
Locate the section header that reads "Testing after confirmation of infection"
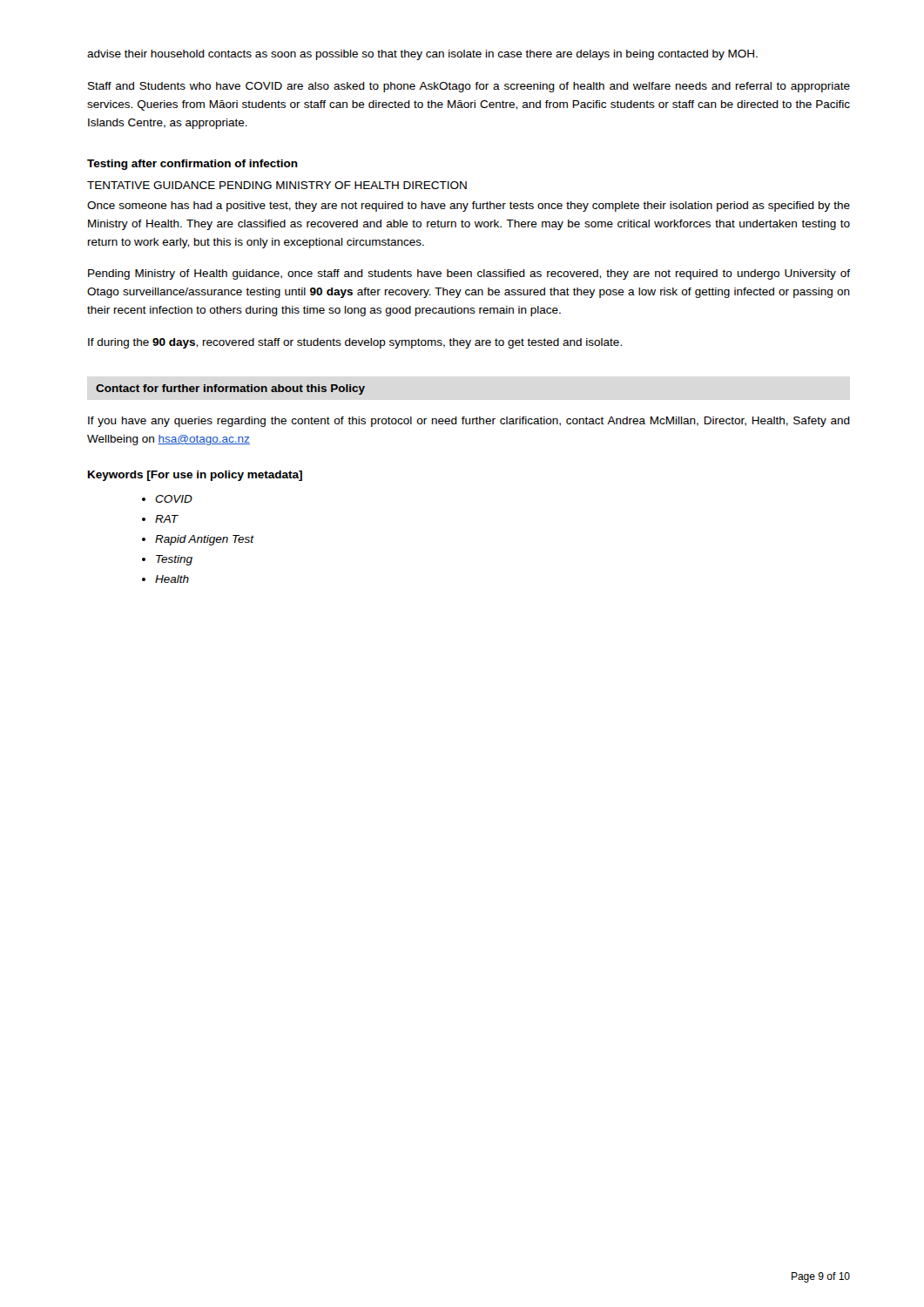(x=193, y=163)
